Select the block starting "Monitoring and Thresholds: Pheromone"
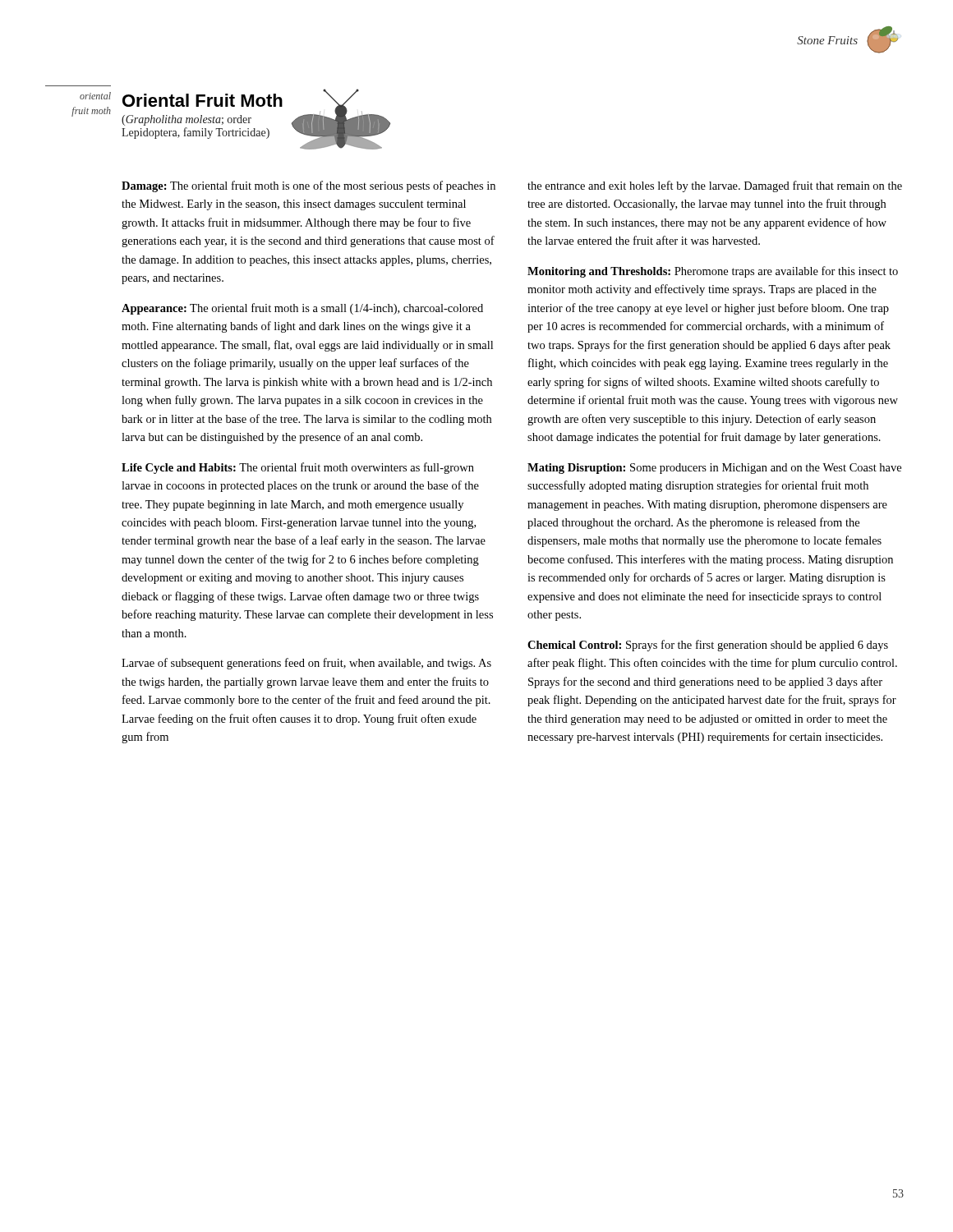Image resolution: width=953 pixels, height=1232 pixels. click(713, 354)
